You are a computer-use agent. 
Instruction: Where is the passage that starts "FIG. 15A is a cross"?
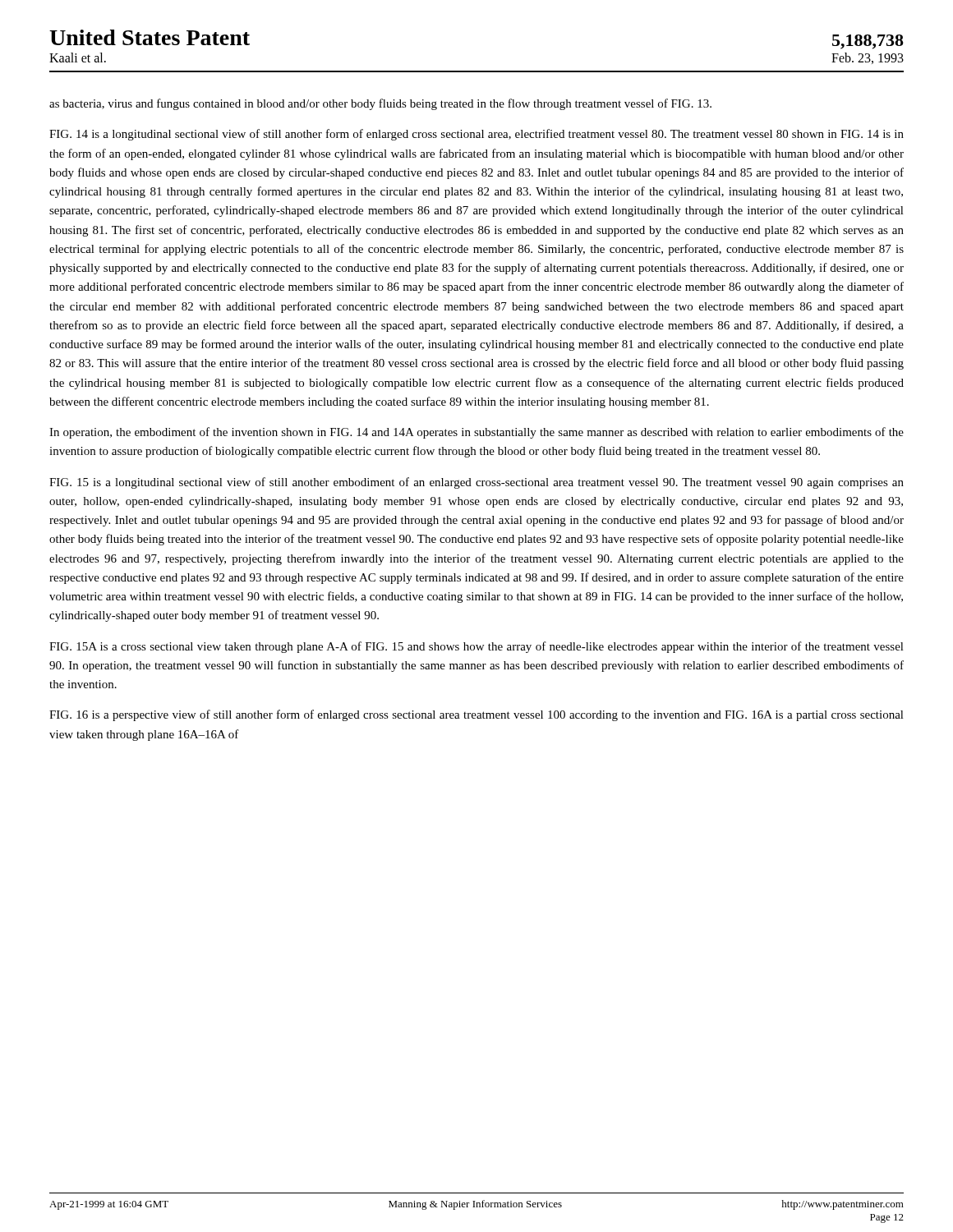[476, 665]
